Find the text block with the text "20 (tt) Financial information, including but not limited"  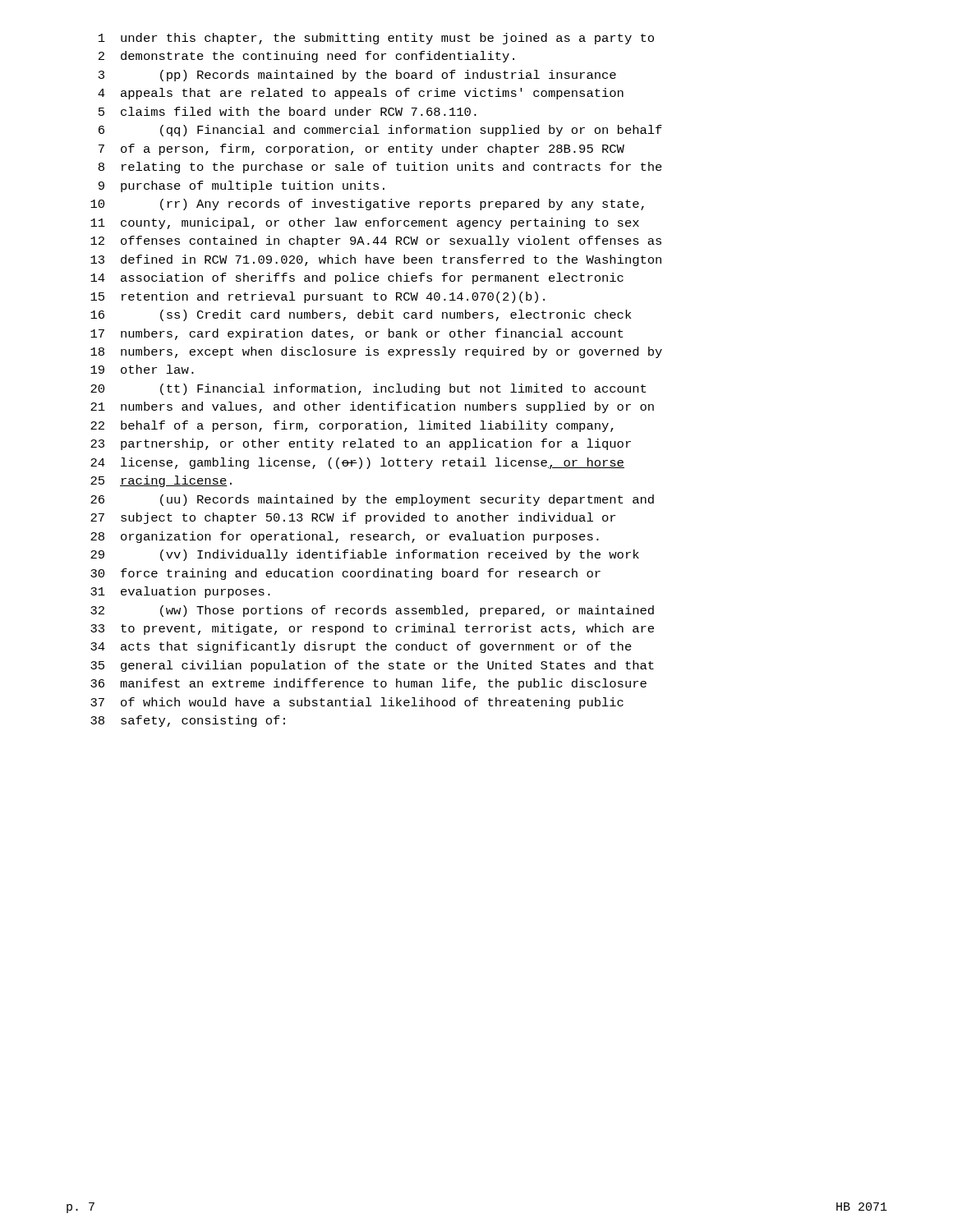(x=476, y=436)
